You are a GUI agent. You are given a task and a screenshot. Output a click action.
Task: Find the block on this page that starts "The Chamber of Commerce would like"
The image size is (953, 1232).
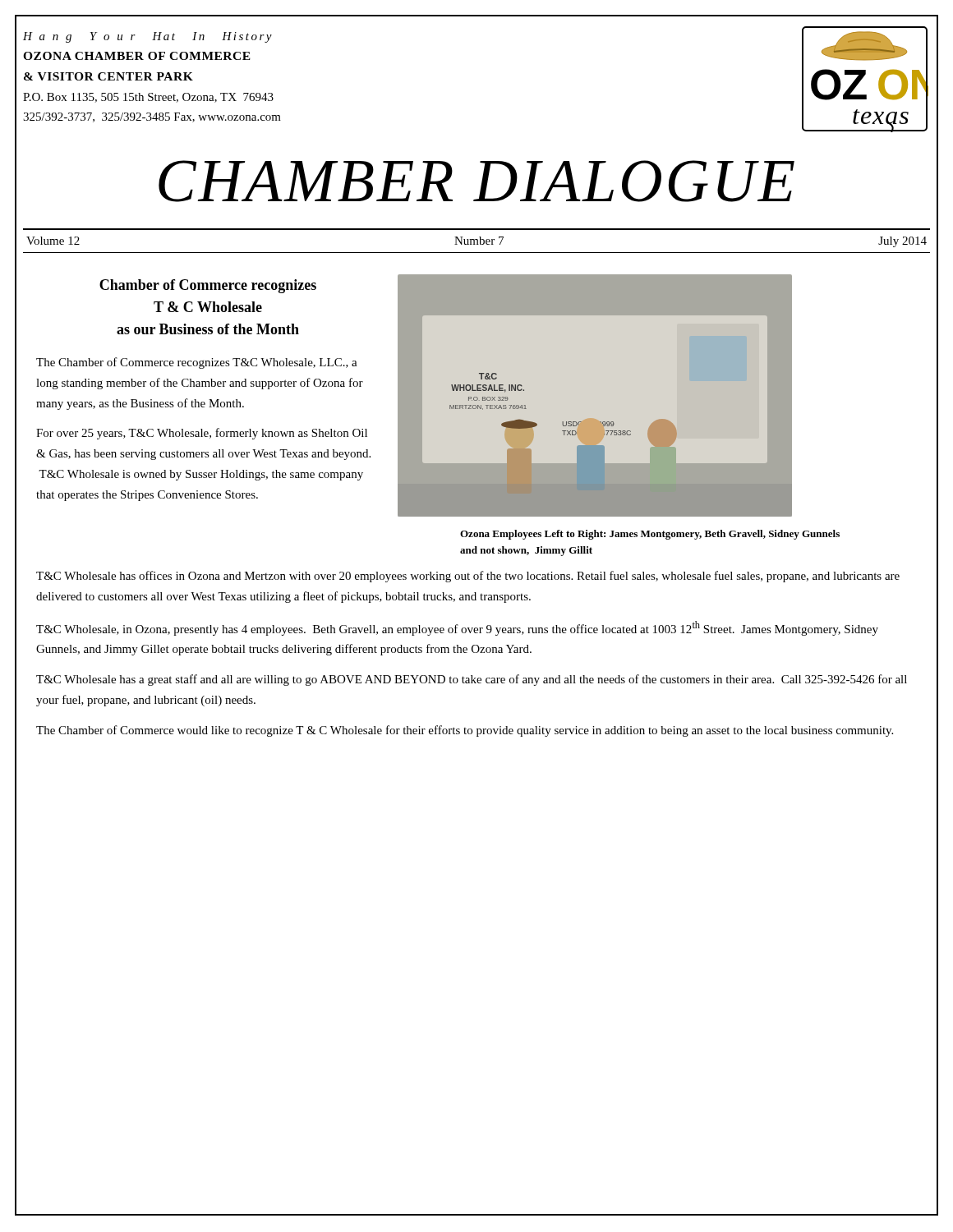coord(465,730)
